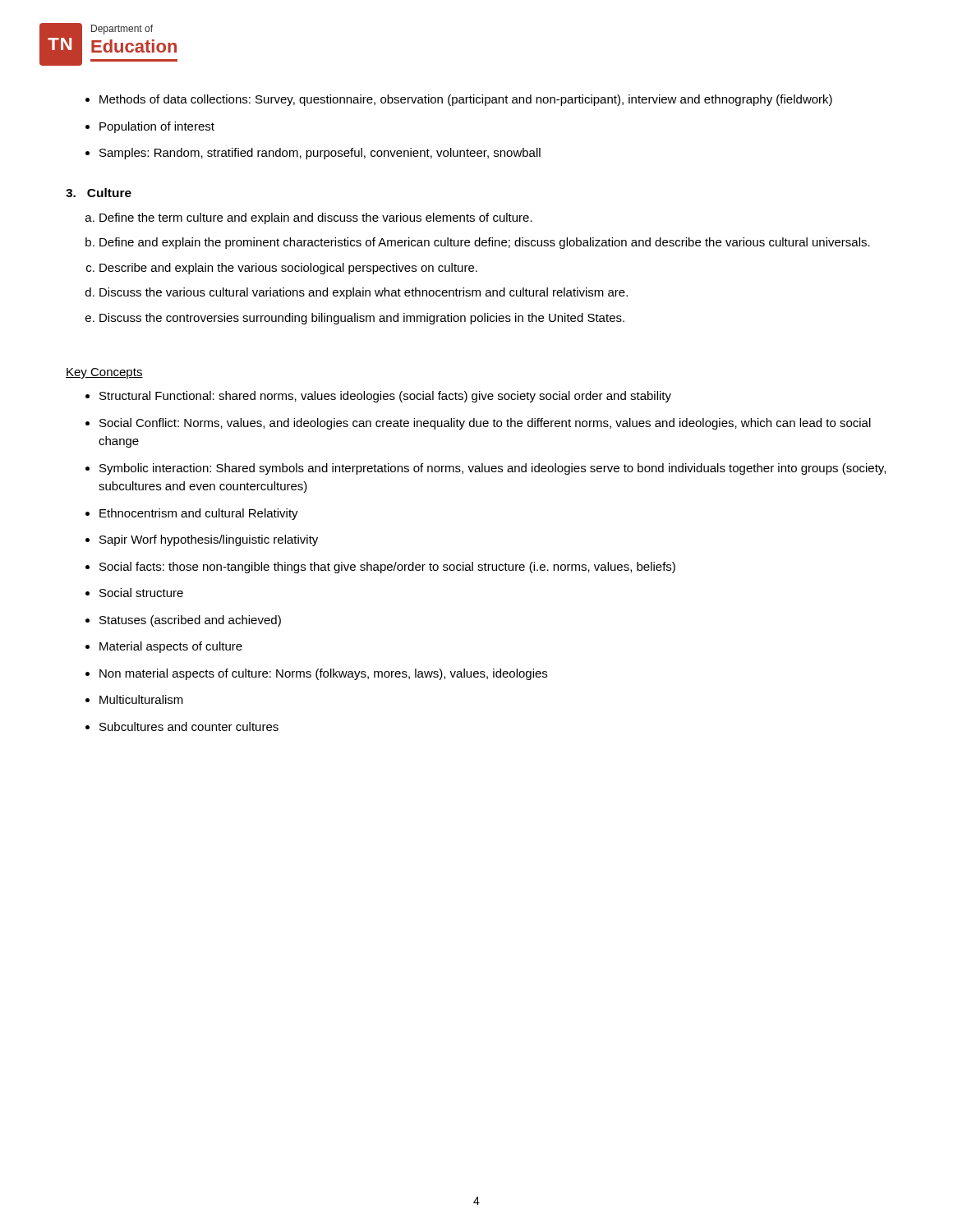The height and width of the screenshot is (1232, 953).
Task: Click on the list item with the text "Non material aspects of culture: Norms (folkways, mores,"
Action: click(485, 673)
